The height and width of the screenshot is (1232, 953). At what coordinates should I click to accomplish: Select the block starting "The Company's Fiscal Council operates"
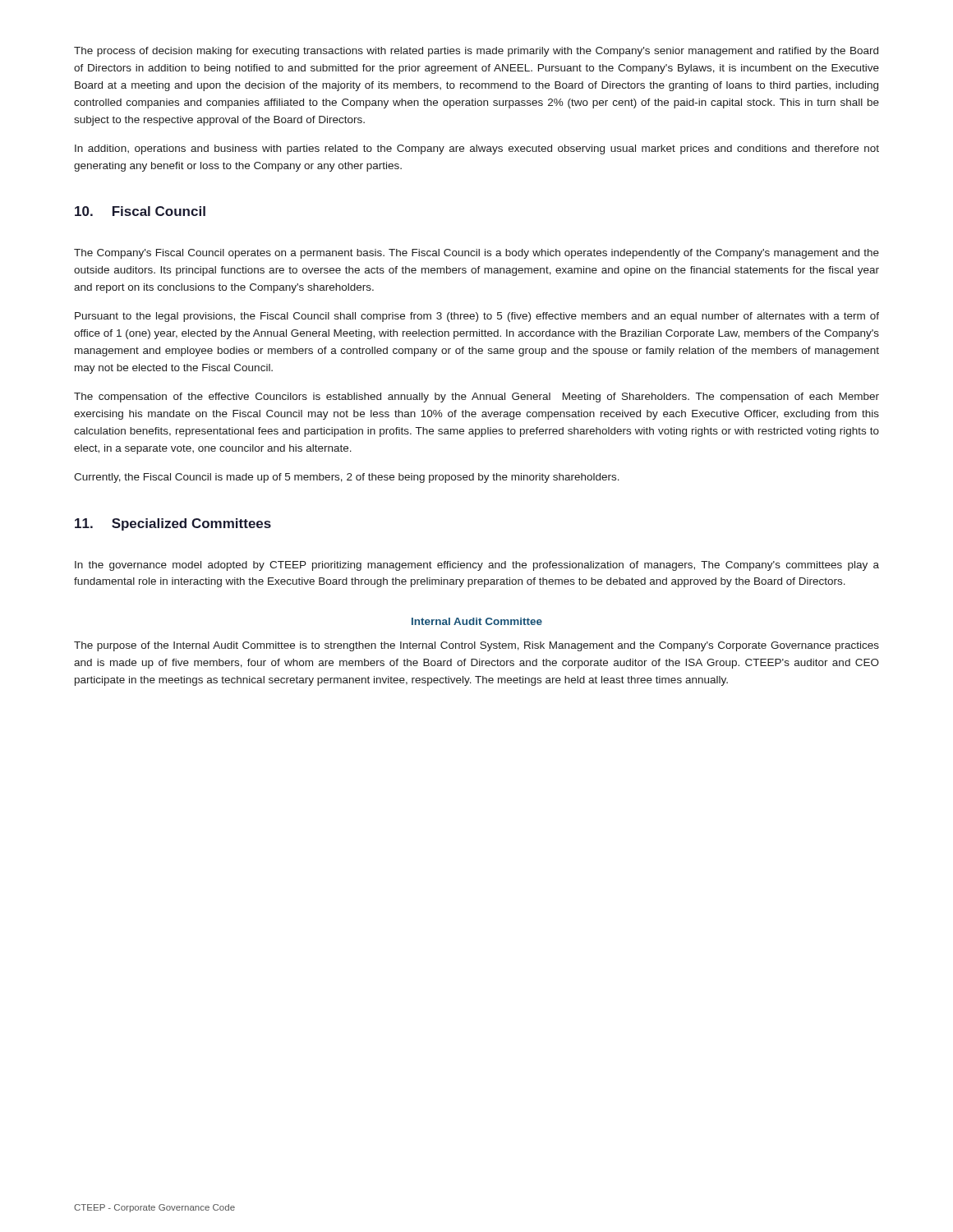click(x=476, y=270)
